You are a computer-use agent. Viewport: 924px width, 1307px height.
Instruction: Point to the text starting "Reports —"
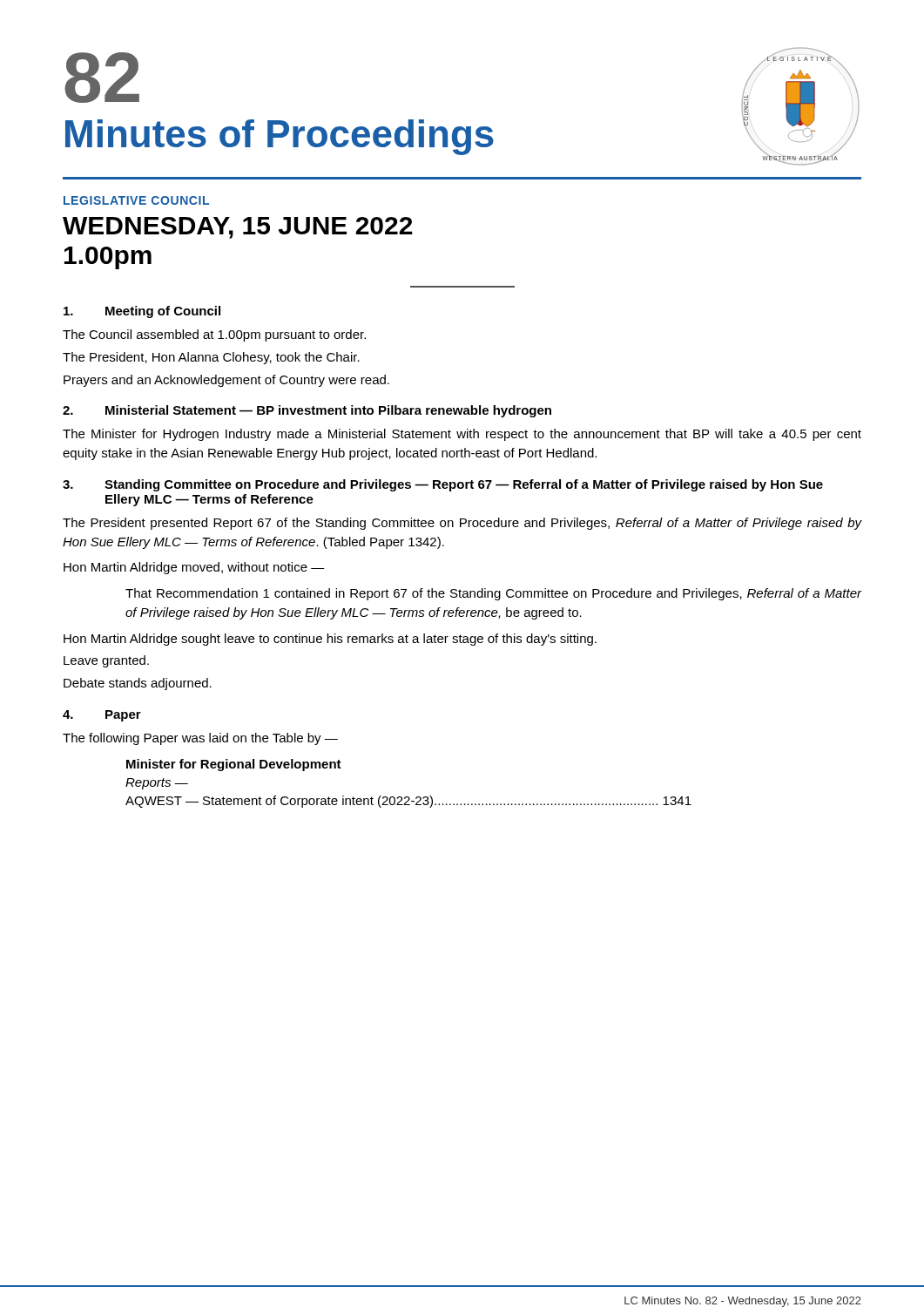[x=157, y=782]
